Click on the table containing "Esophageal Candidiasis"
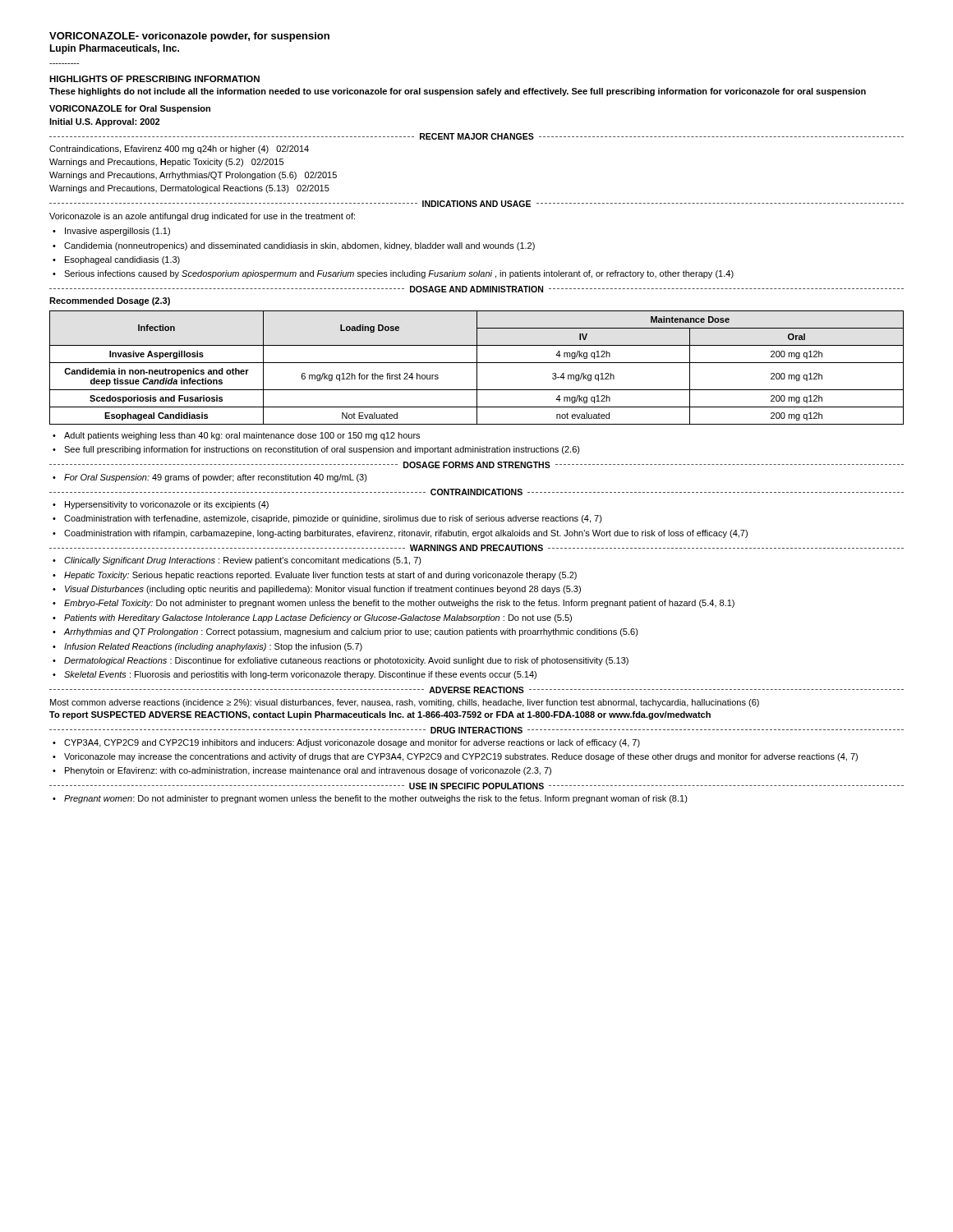Viewport: 953px width, 1232px height. [x=476, y=367]
